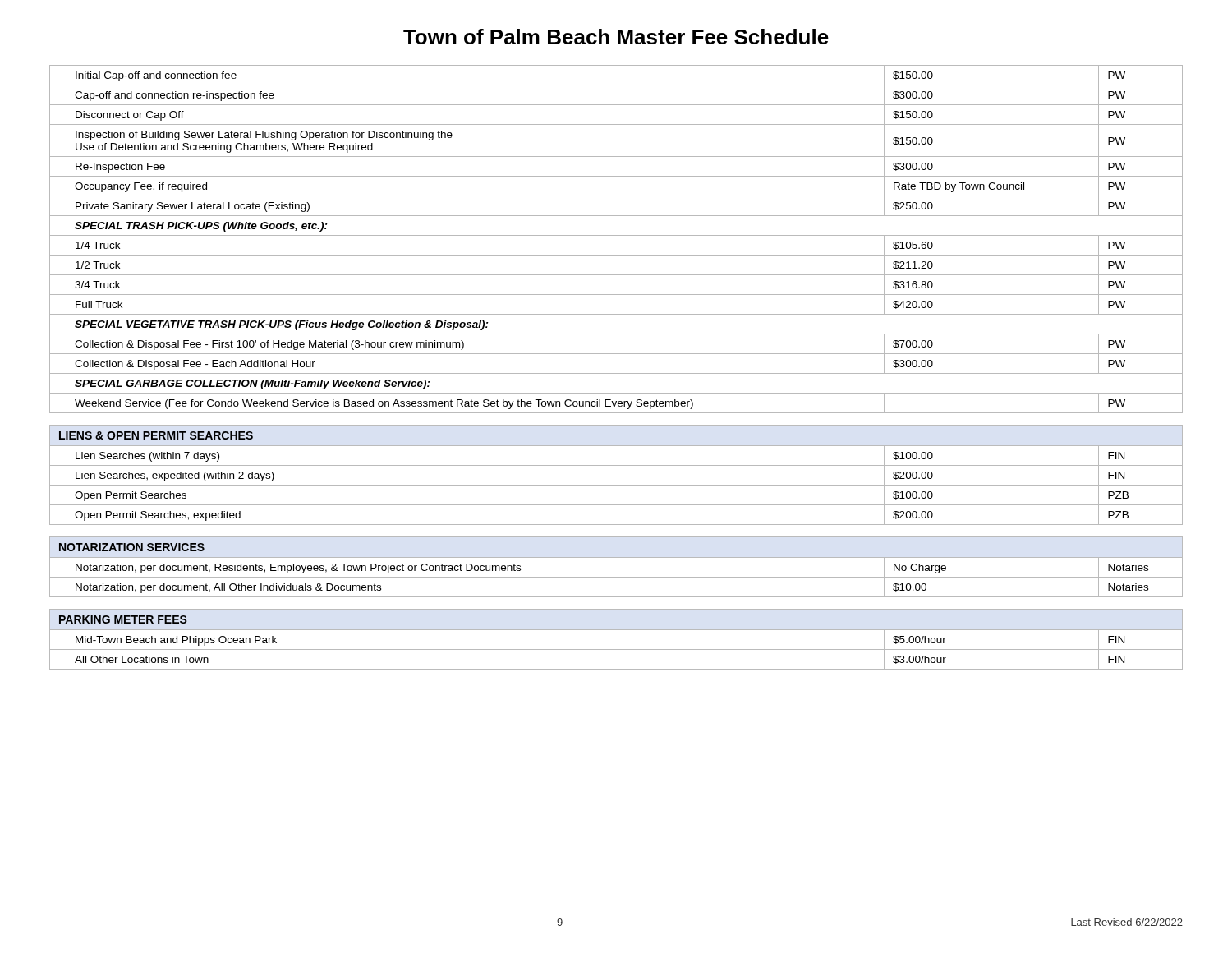Select the table that reads "PARKING METER FEES"

pos(616,639)
